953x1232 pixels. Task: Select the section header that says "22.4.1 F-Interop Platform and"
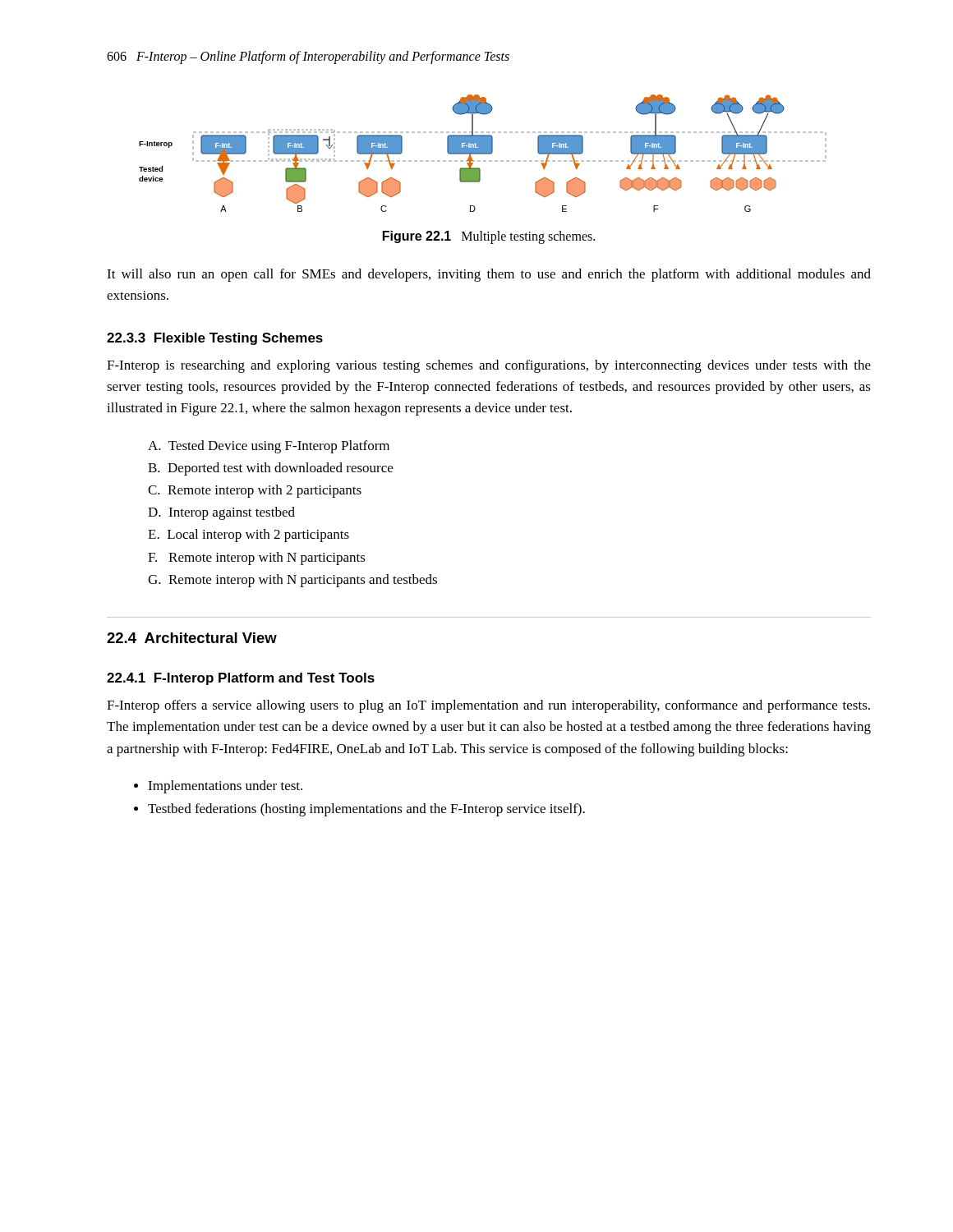241,678
